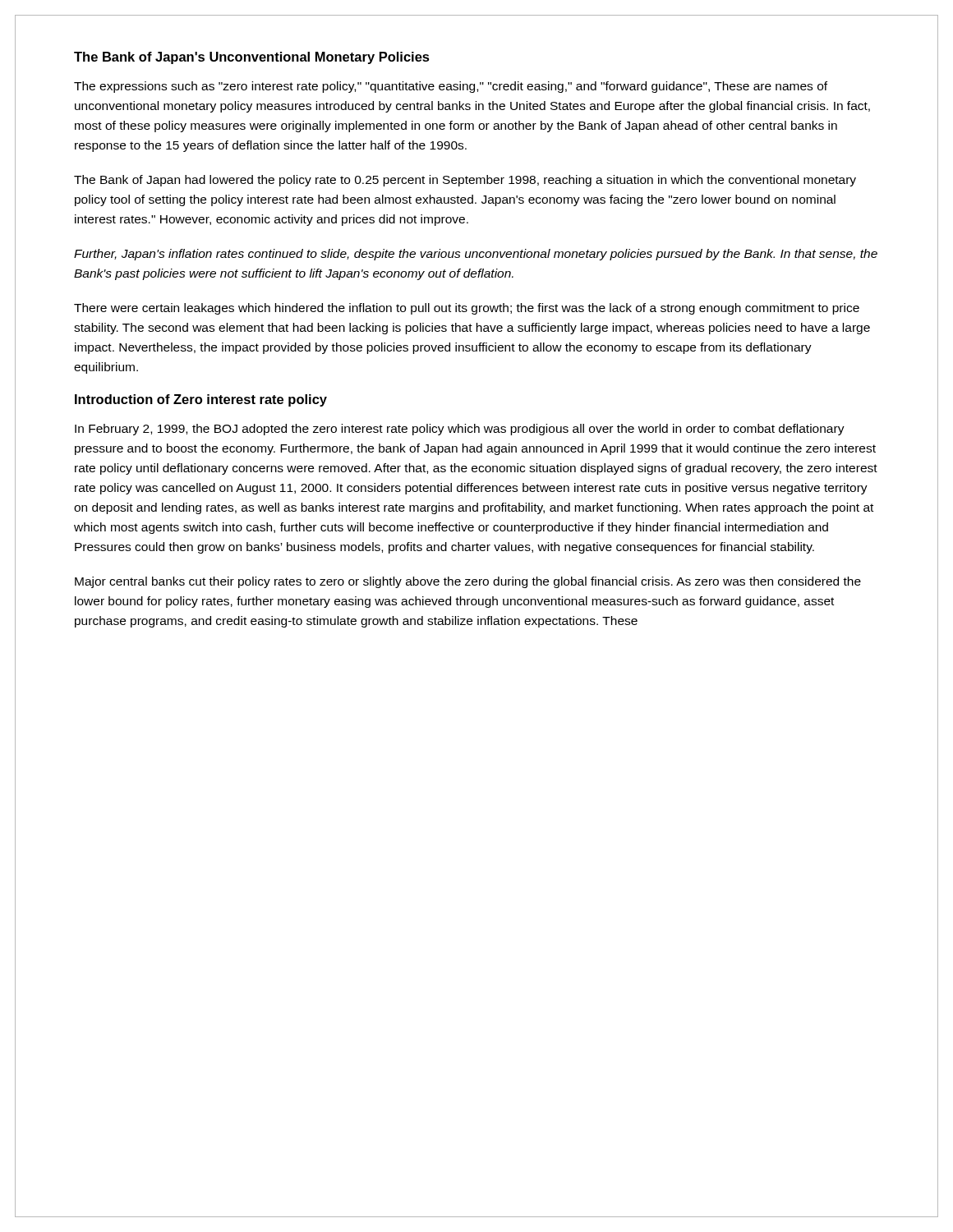This screenshot has width=953, height=1232.
Task: Navigate to the block starting "Major central banks cut their policy rates to"
Action: [467, 601]
